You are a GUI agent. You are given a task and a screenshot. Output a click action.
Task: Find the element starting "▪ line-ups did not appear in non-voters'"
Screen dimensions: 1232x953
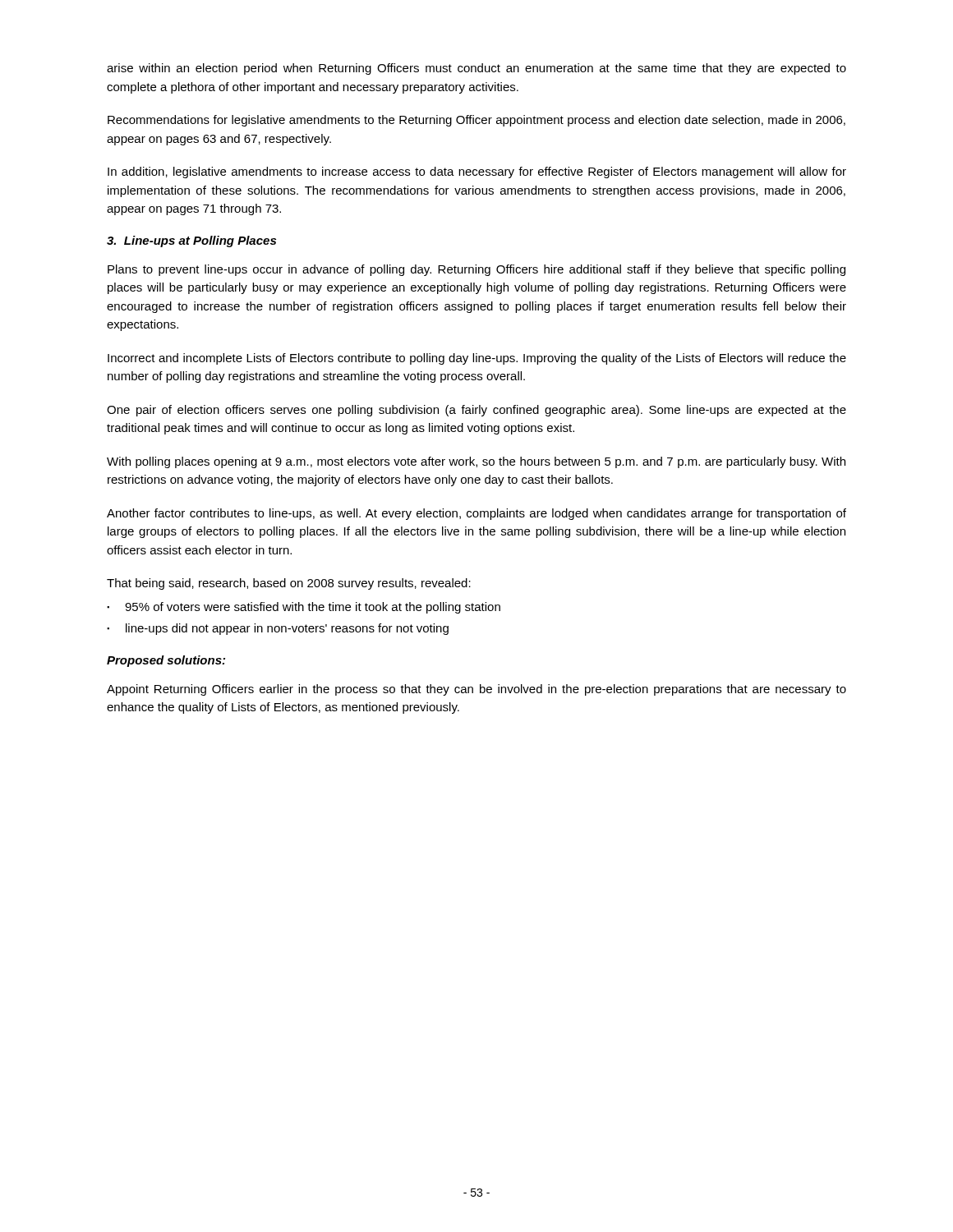pyautogui.click(x=278, y=629)
